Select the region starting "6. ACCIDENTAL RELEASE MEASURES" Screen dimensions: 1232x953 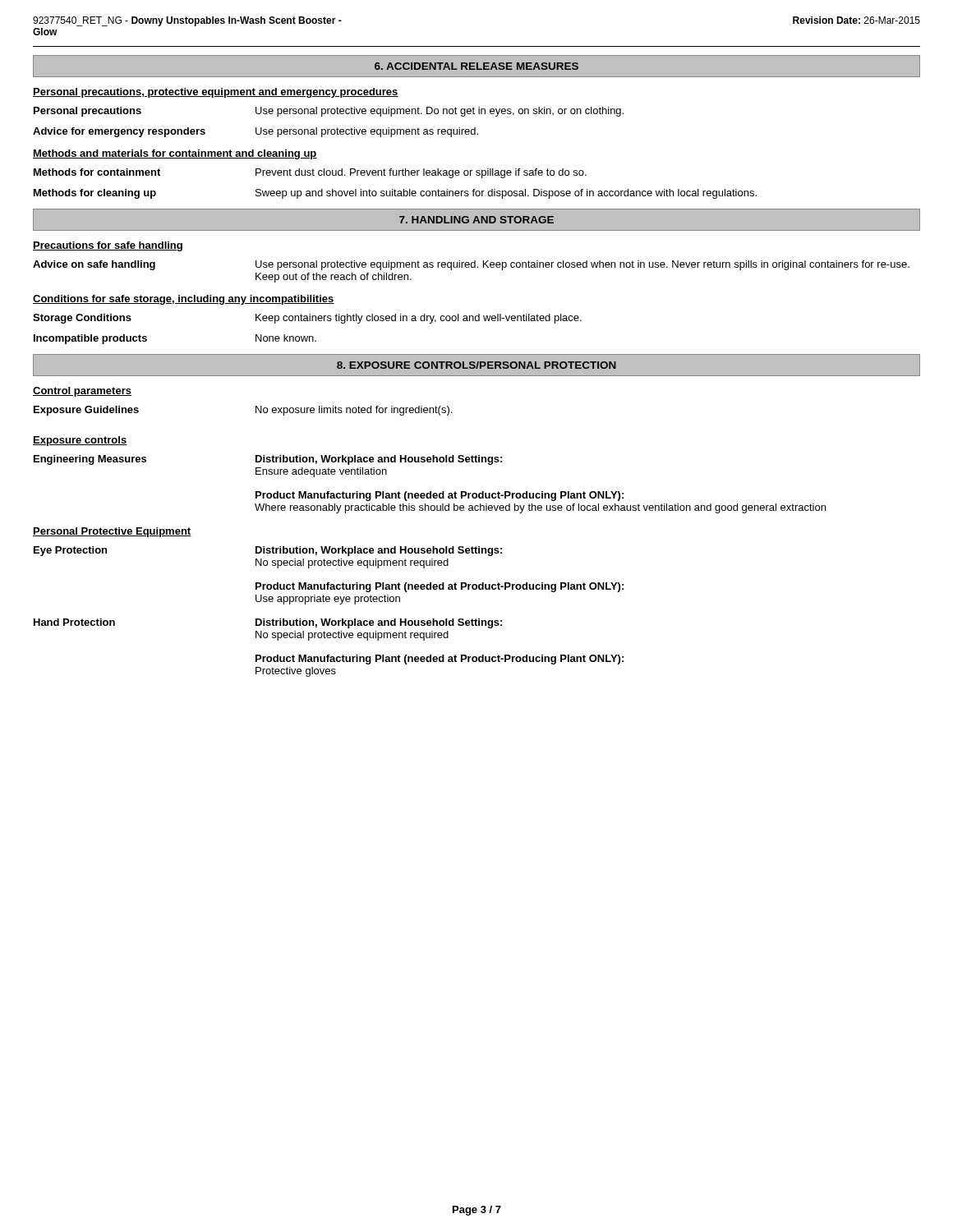(x=476, y=66)
